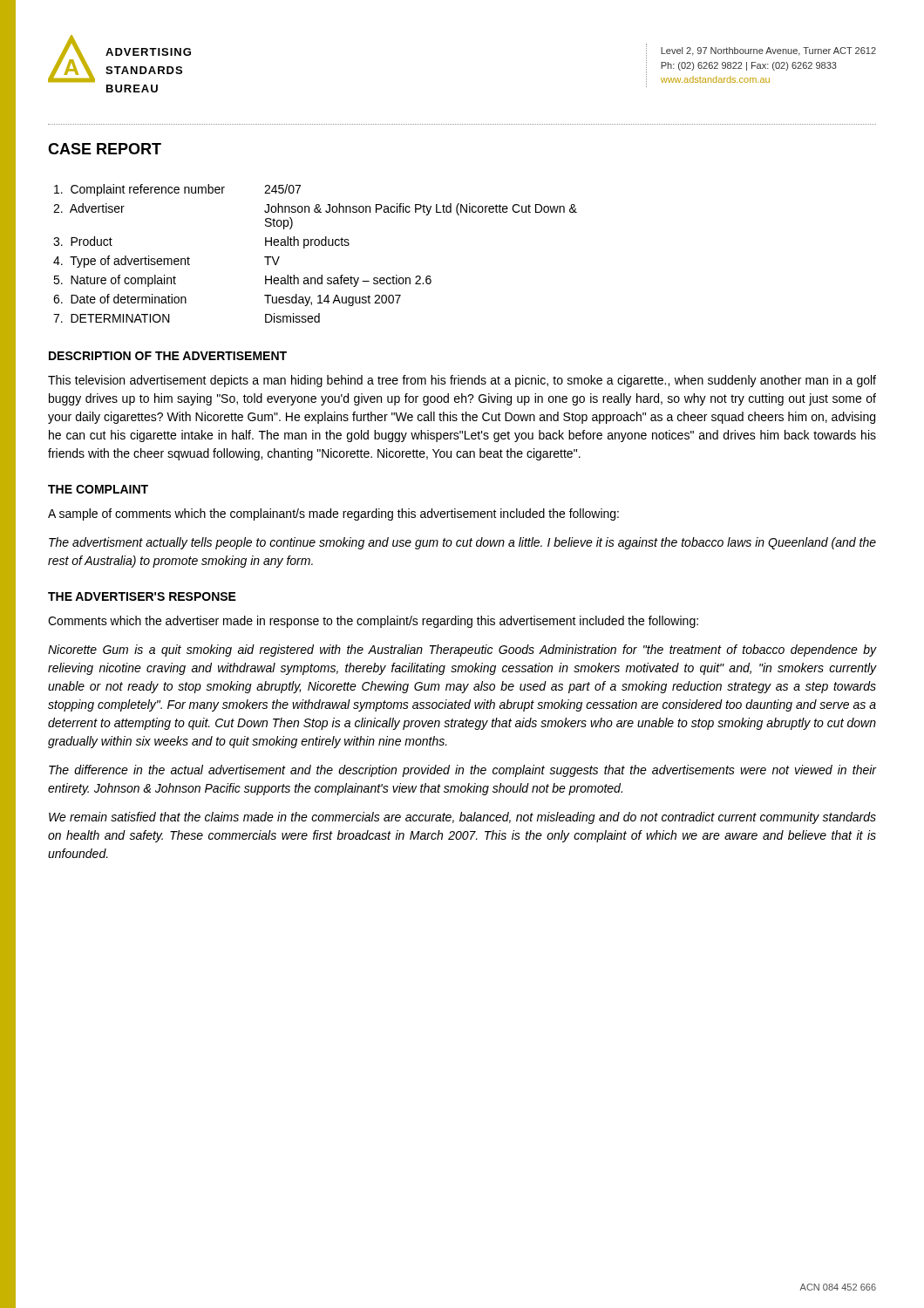Screen dimensions: 1308x924
Task: Point to the passage starting "The advertisment actually tells people"
Action: (x=462, y=552)
